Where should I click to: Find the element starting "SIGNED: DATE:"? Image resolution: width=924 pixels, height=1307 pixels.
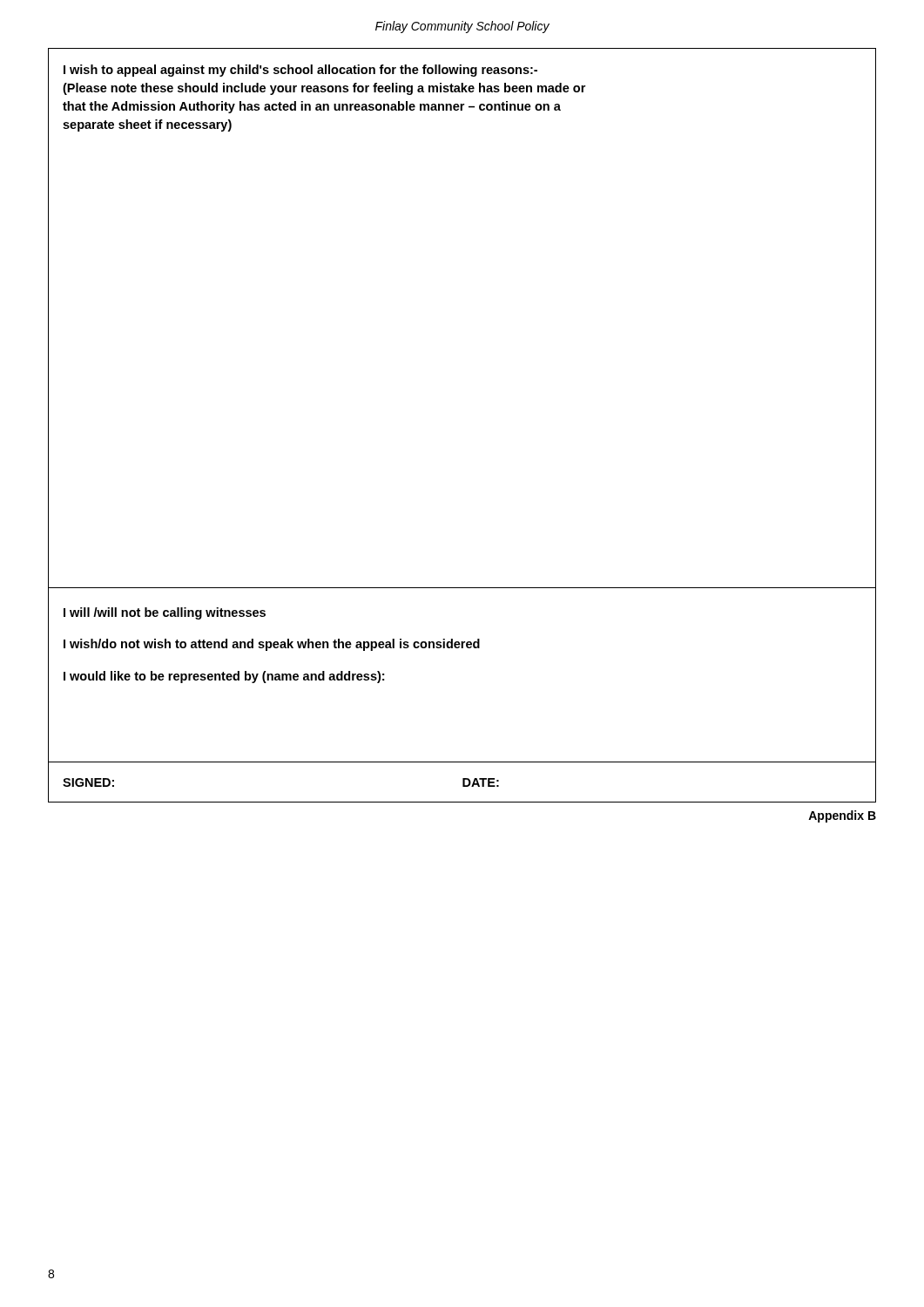462,782
